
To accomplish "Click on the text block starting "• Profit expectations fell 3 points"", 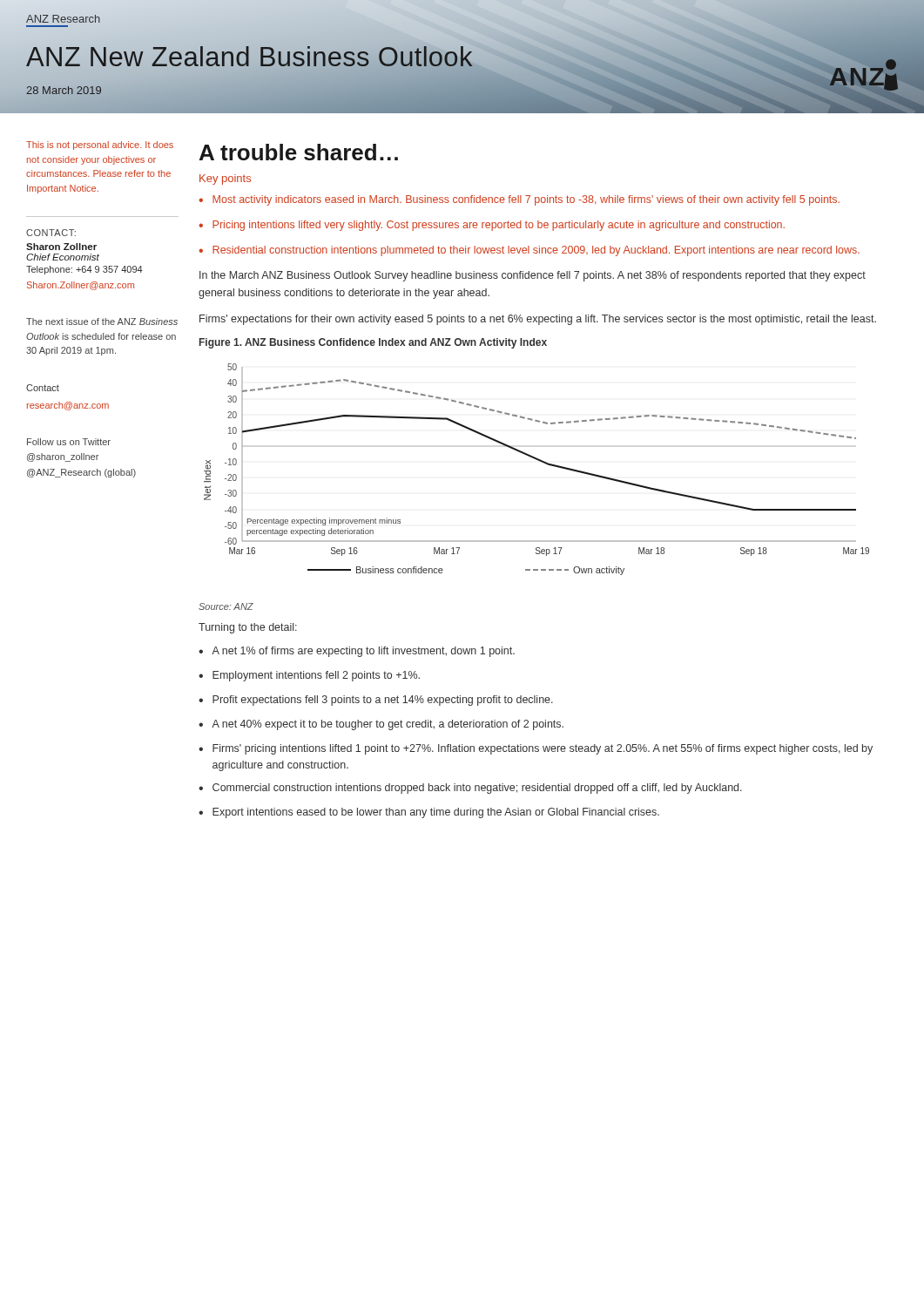I will pyautogui.click(x=376, y=701).
